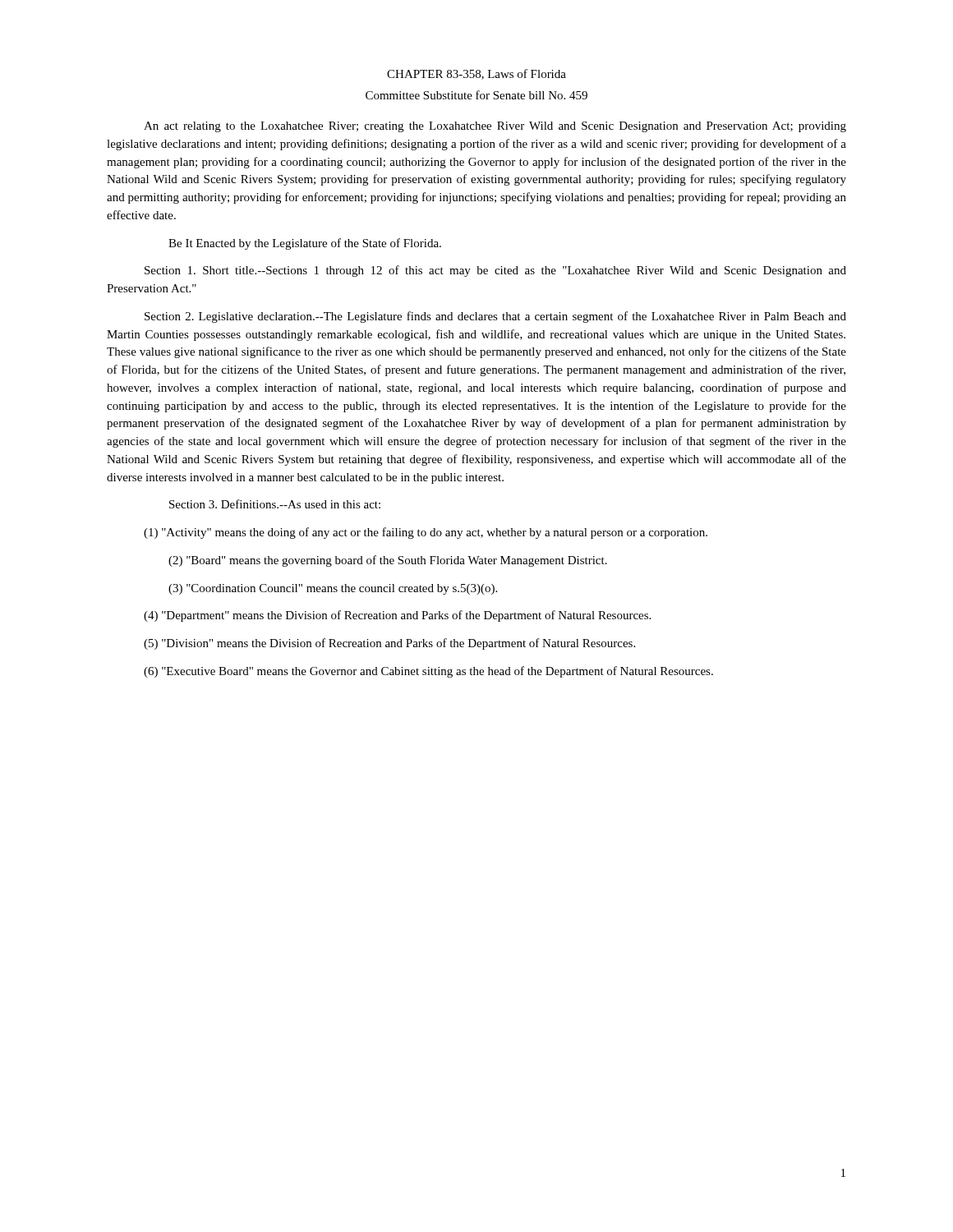This screenshot has height=1232, width=953.
Task: Point to the text starting "An act relating to the"
Action: (476, 171)
